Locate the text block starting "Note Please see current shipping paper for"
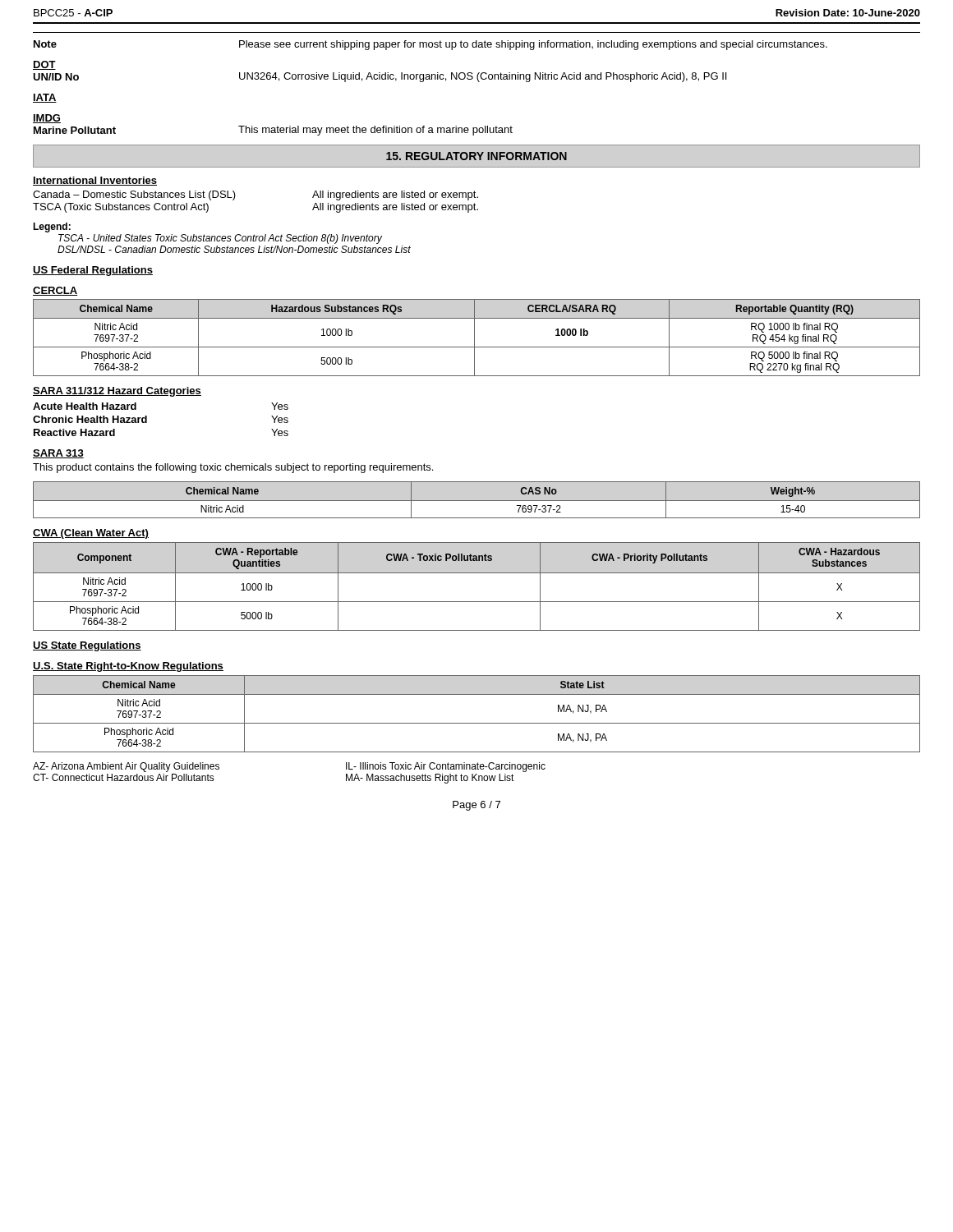The width and height of the screenshot is (953, 1232). [476, 44]
